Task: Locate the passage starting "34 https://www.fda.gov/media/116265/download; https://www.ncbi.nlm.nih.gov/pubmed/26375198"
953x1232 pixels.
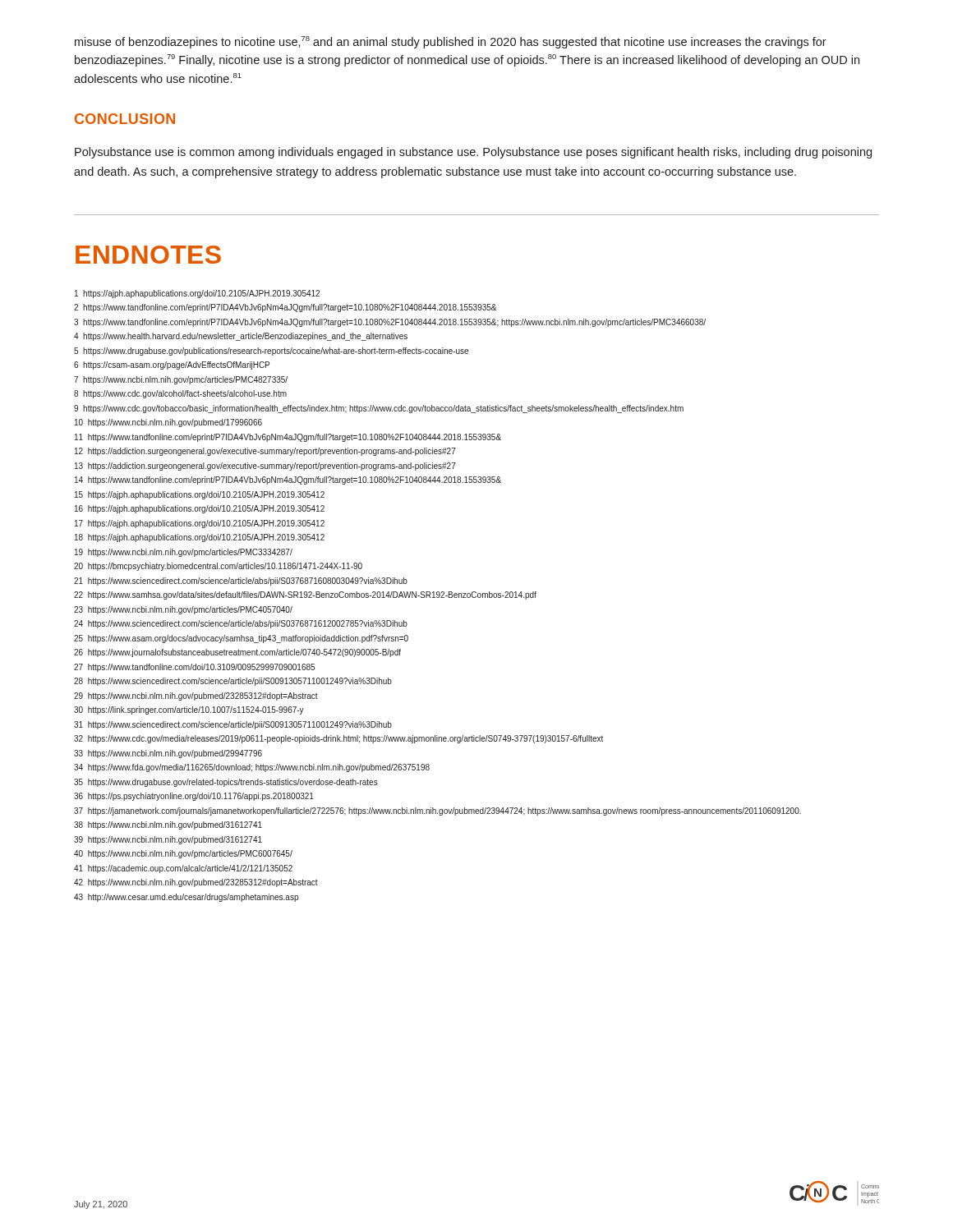Action: coord(252,768)
